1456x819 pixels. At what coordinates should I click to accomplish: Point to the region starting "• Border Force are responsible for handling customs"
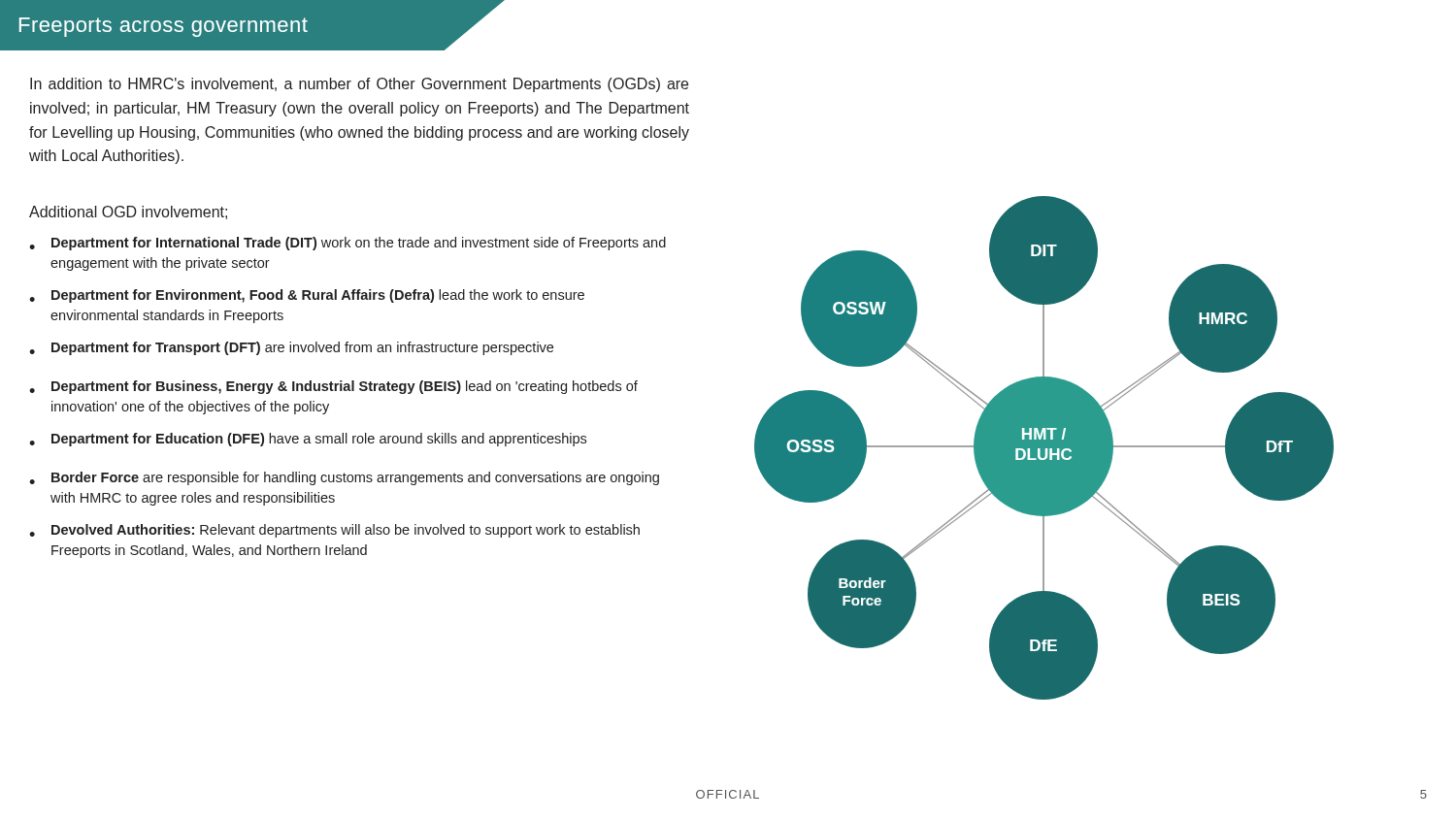pos(349,488)
